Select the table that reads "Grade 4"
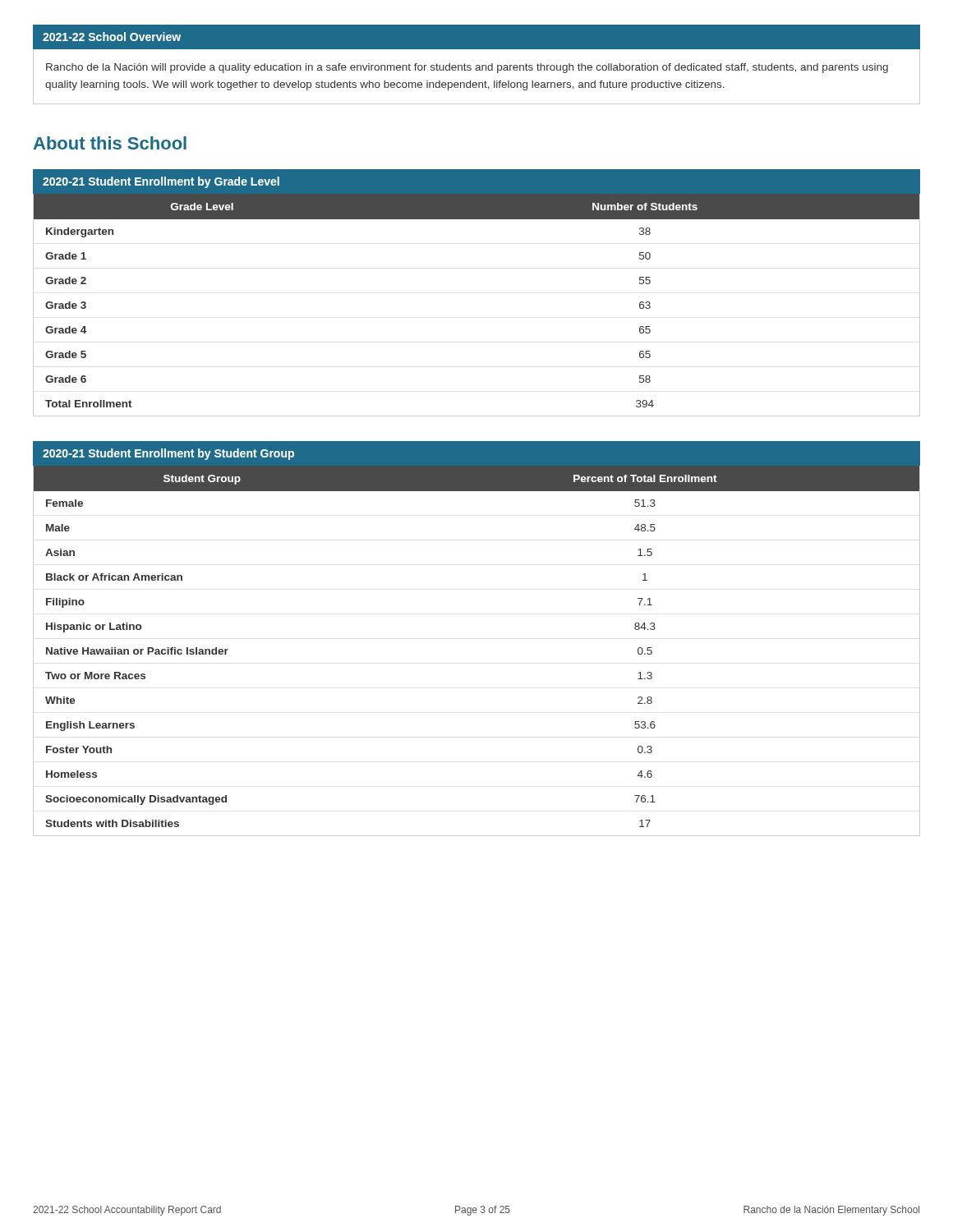This screenshot has width=953, height=1232. tap(476, 305)
